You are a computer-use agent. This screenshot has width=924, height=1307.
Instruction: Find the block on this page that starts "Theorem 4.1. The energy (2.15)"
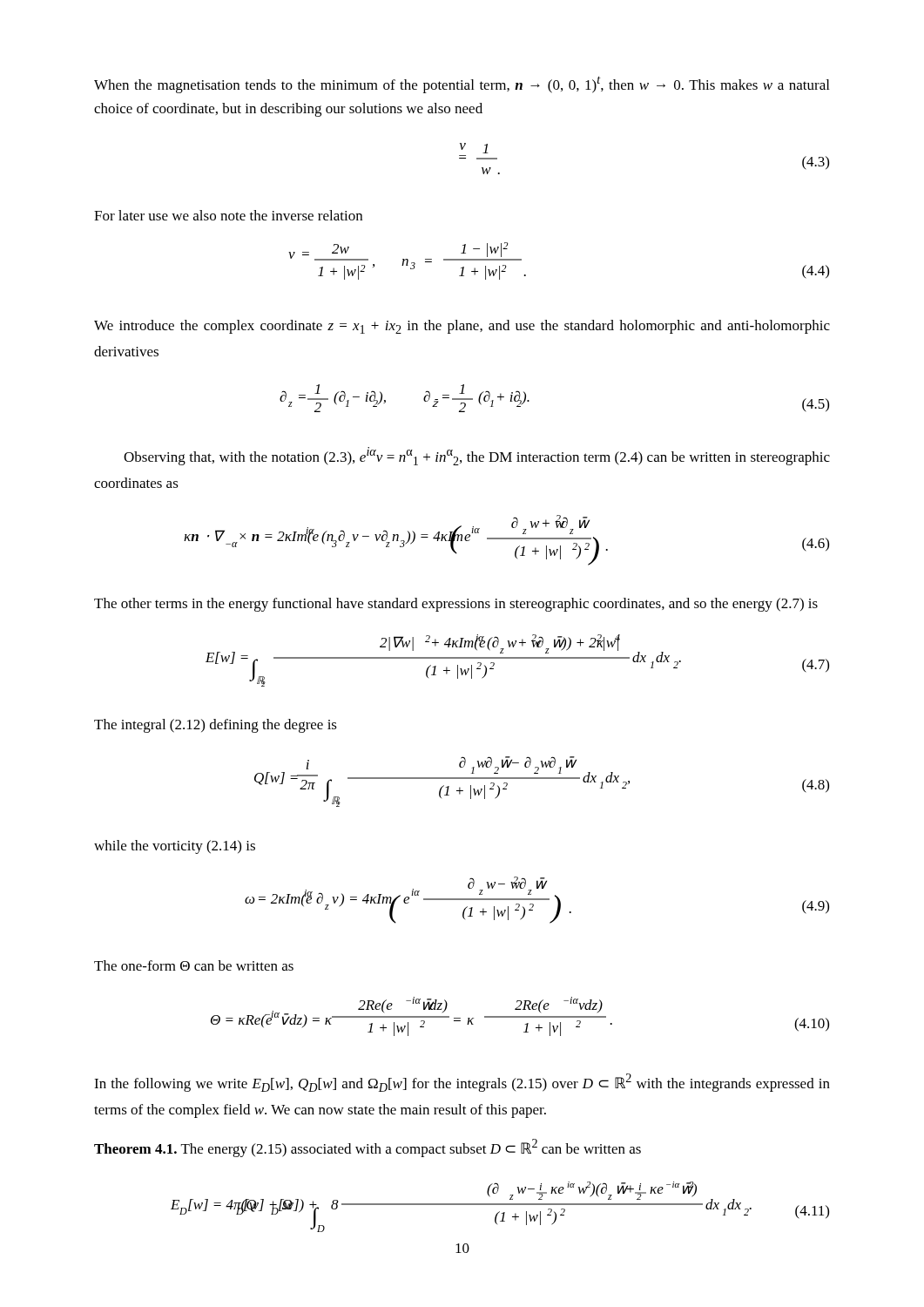(368, 1147)
